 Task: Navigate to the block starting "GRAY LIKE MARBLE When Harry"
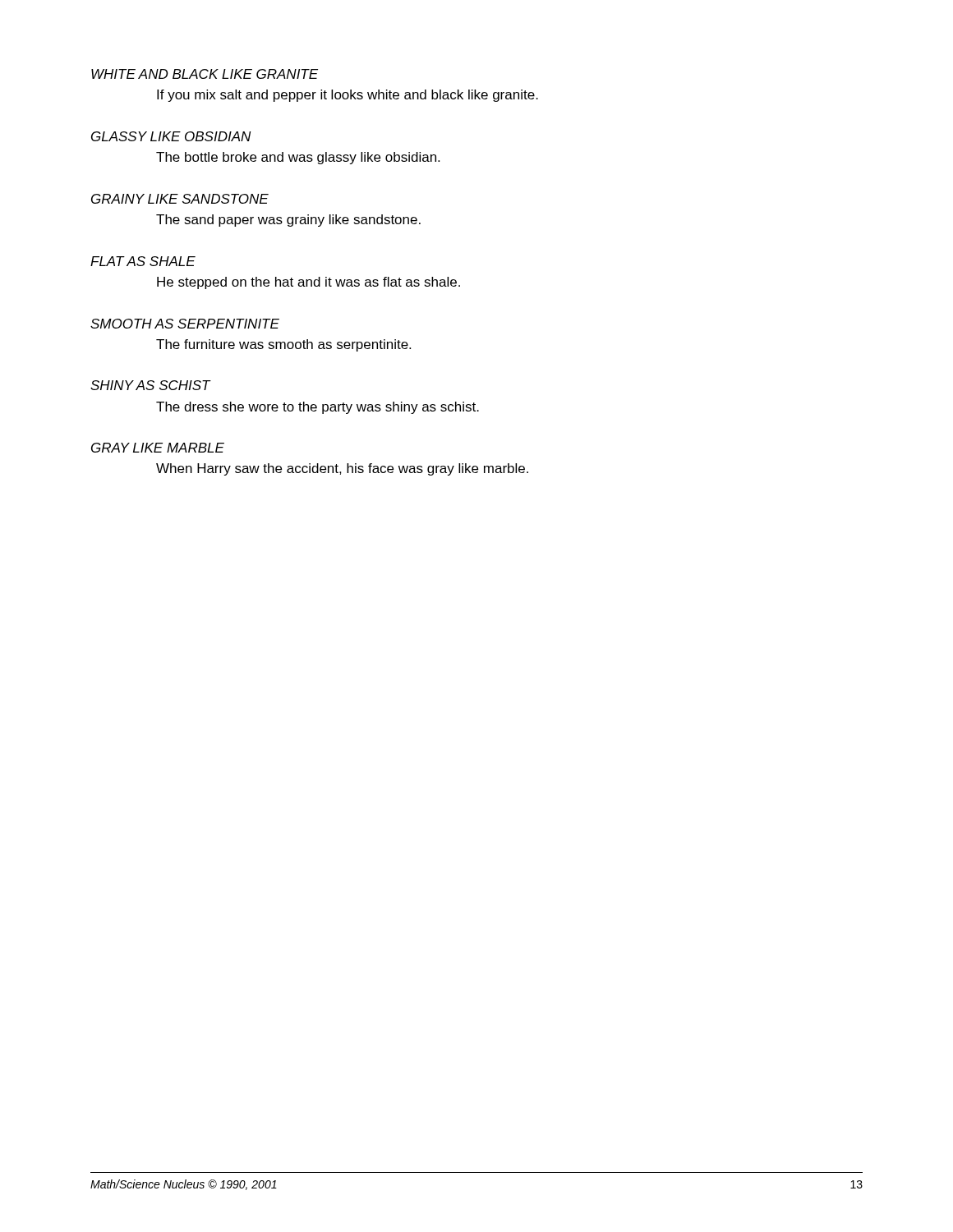tap(476, 459)
